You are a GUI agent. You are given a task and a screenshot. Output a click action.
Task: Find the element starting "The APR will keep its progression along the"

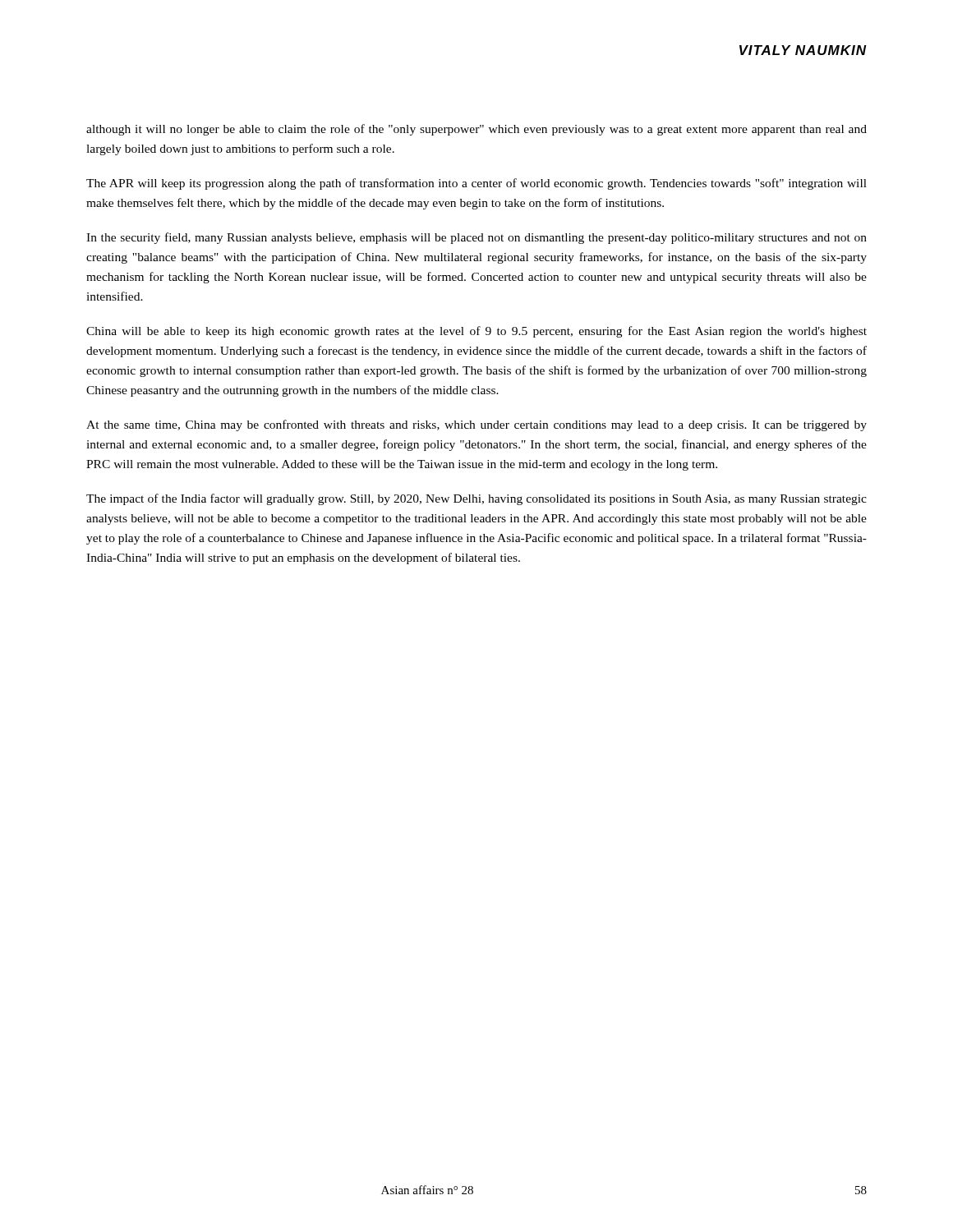(476, 193)
